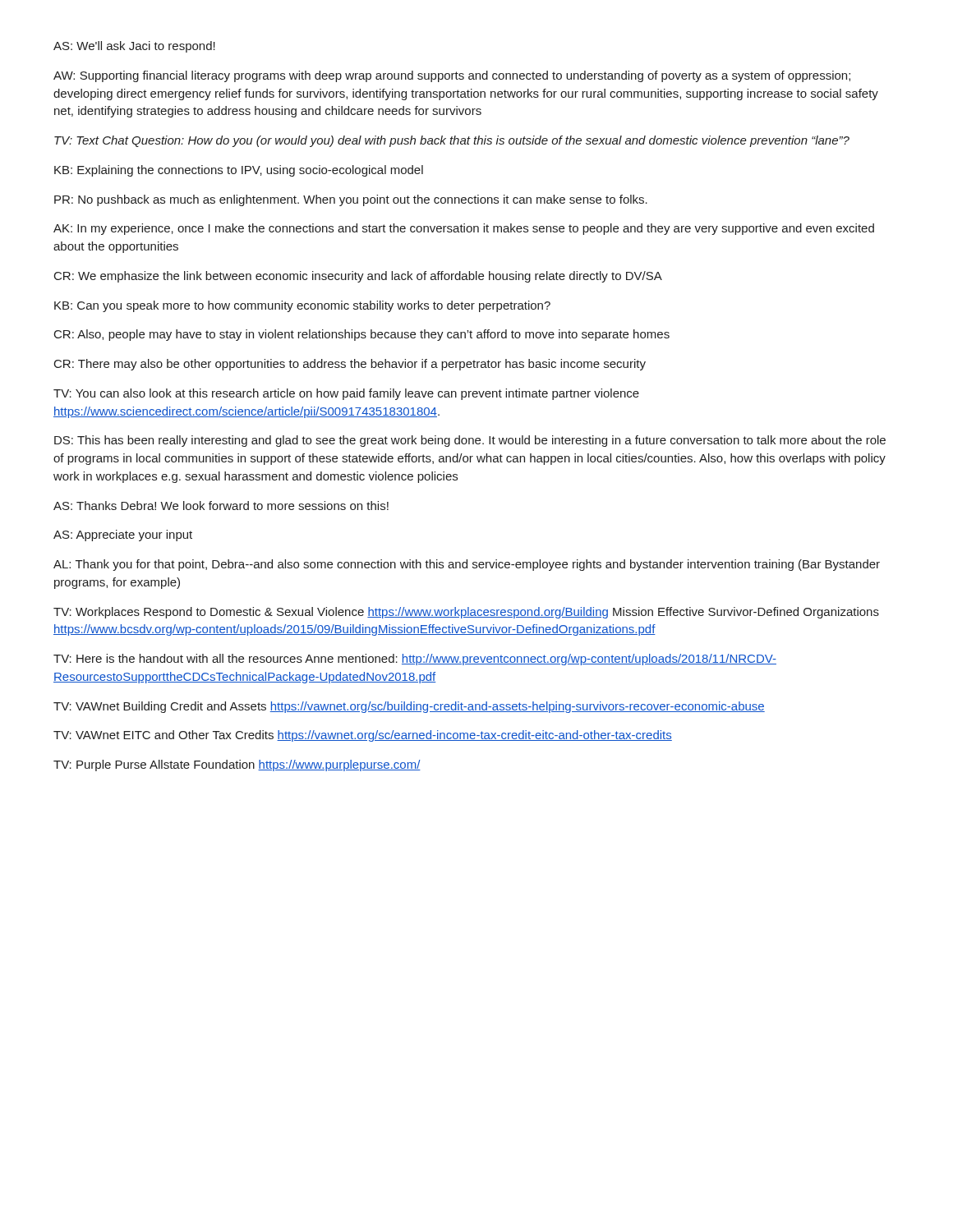Viewport: 953px width, 1232px height.
Task: Click the passage that begins "AS: Thanks Debra! We look"
Action: (221, 505)
